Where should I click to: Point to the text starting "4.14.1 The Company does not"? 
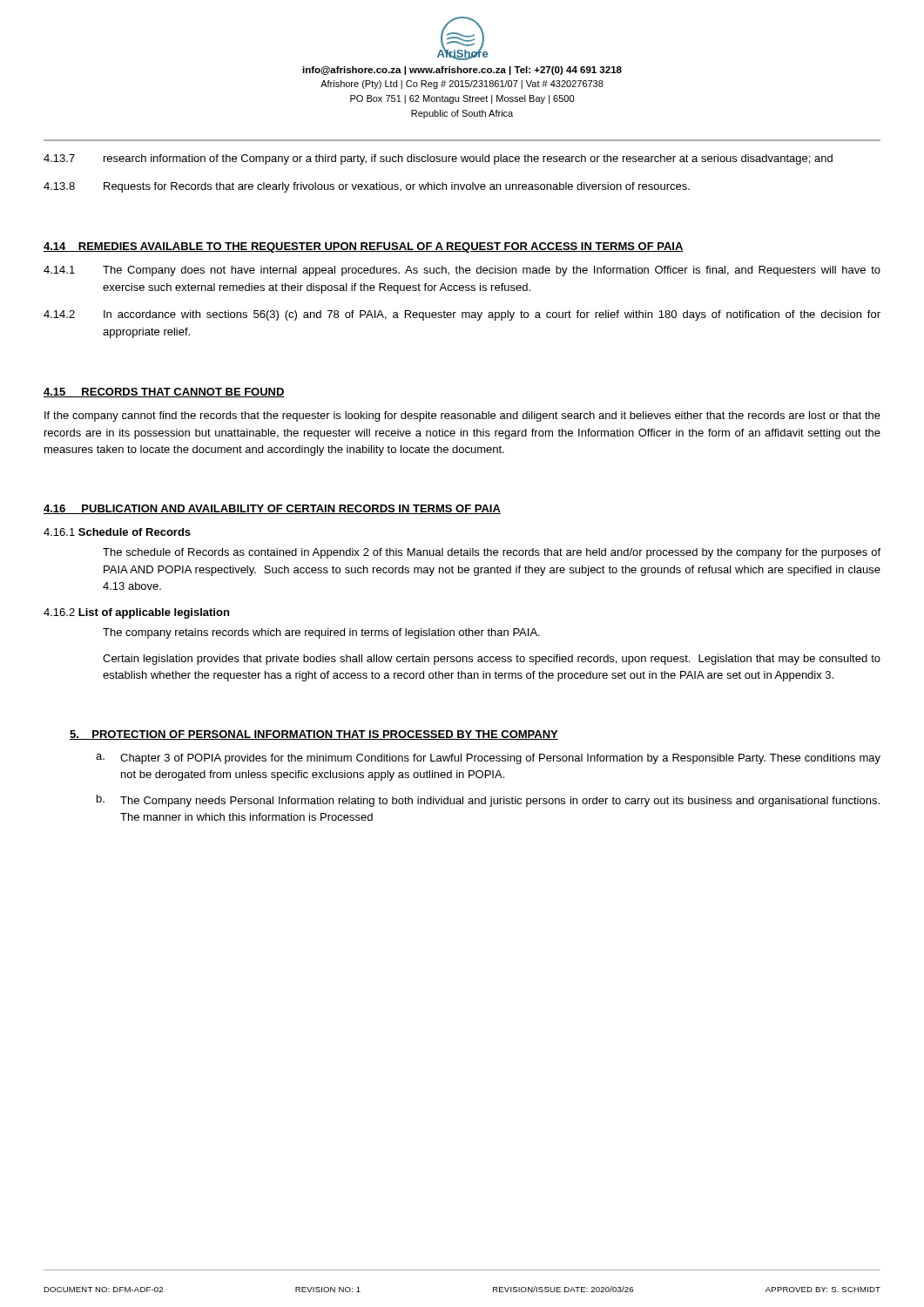(462, 278)
